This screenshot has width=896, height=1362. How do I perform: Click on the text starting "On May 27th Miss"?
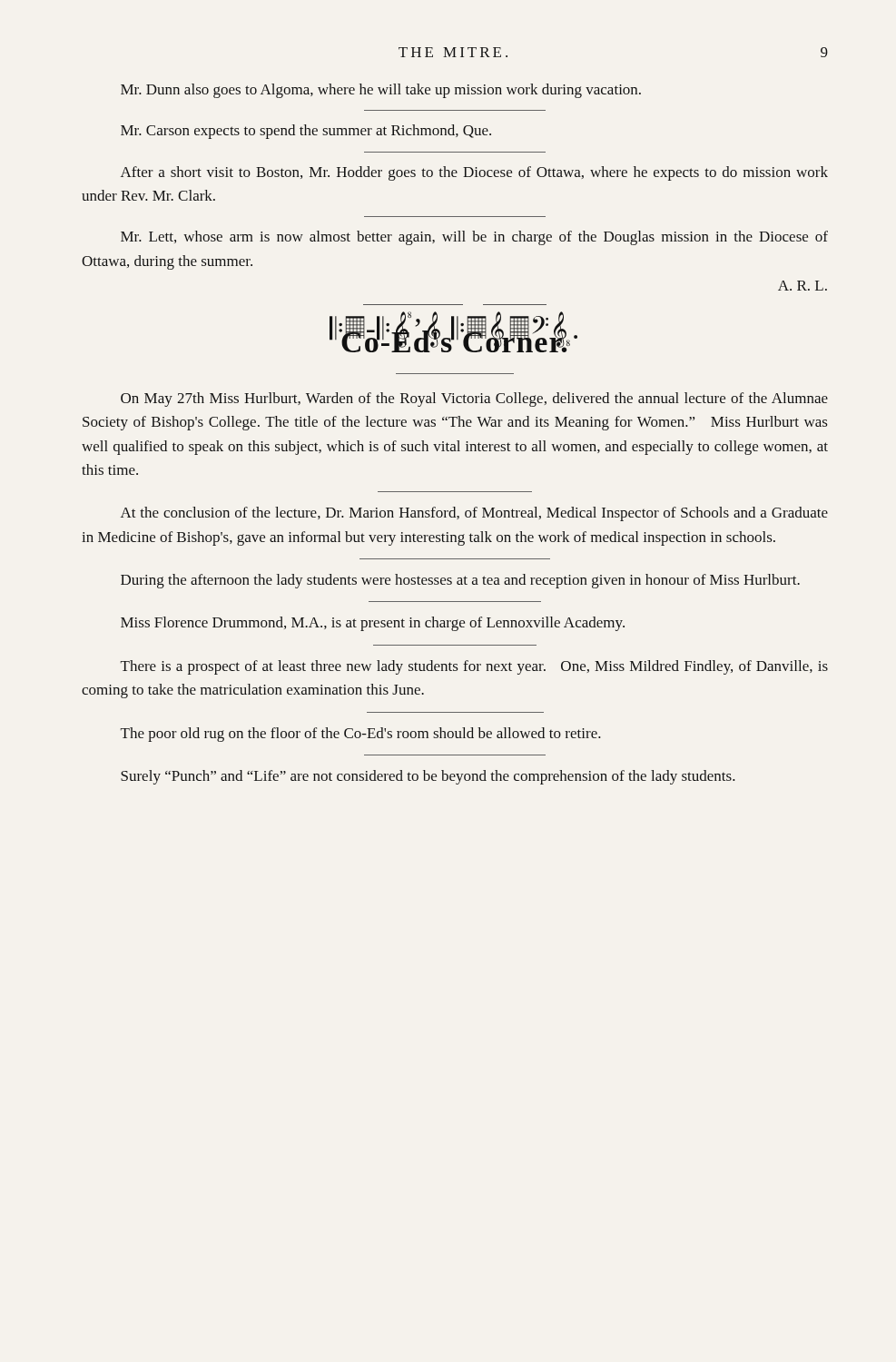point(455,434)
